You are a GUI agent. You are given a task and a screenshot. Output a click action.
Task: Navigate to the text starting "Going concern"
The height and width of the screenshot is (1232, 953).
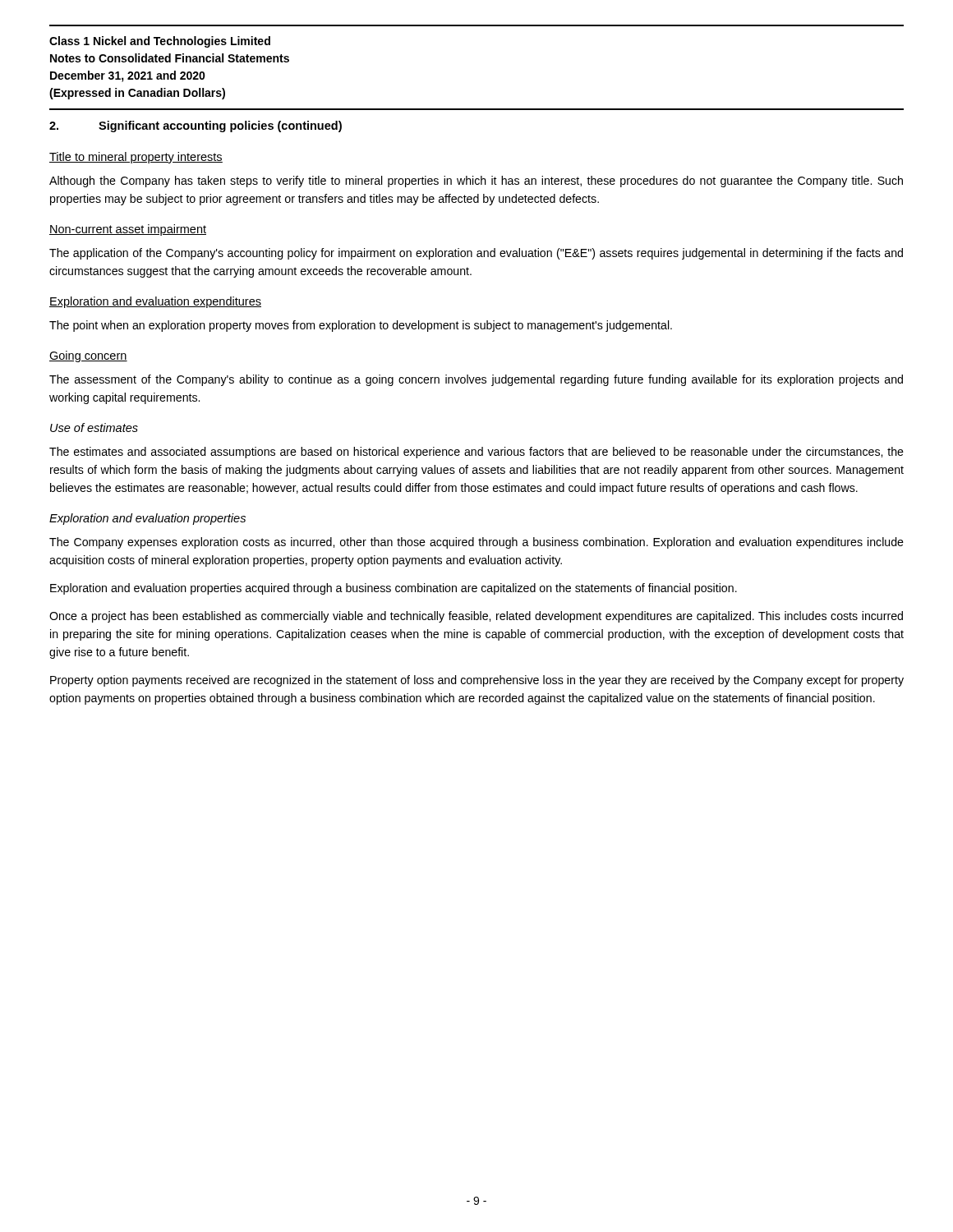pyautogui.click(x=88, y=356)
